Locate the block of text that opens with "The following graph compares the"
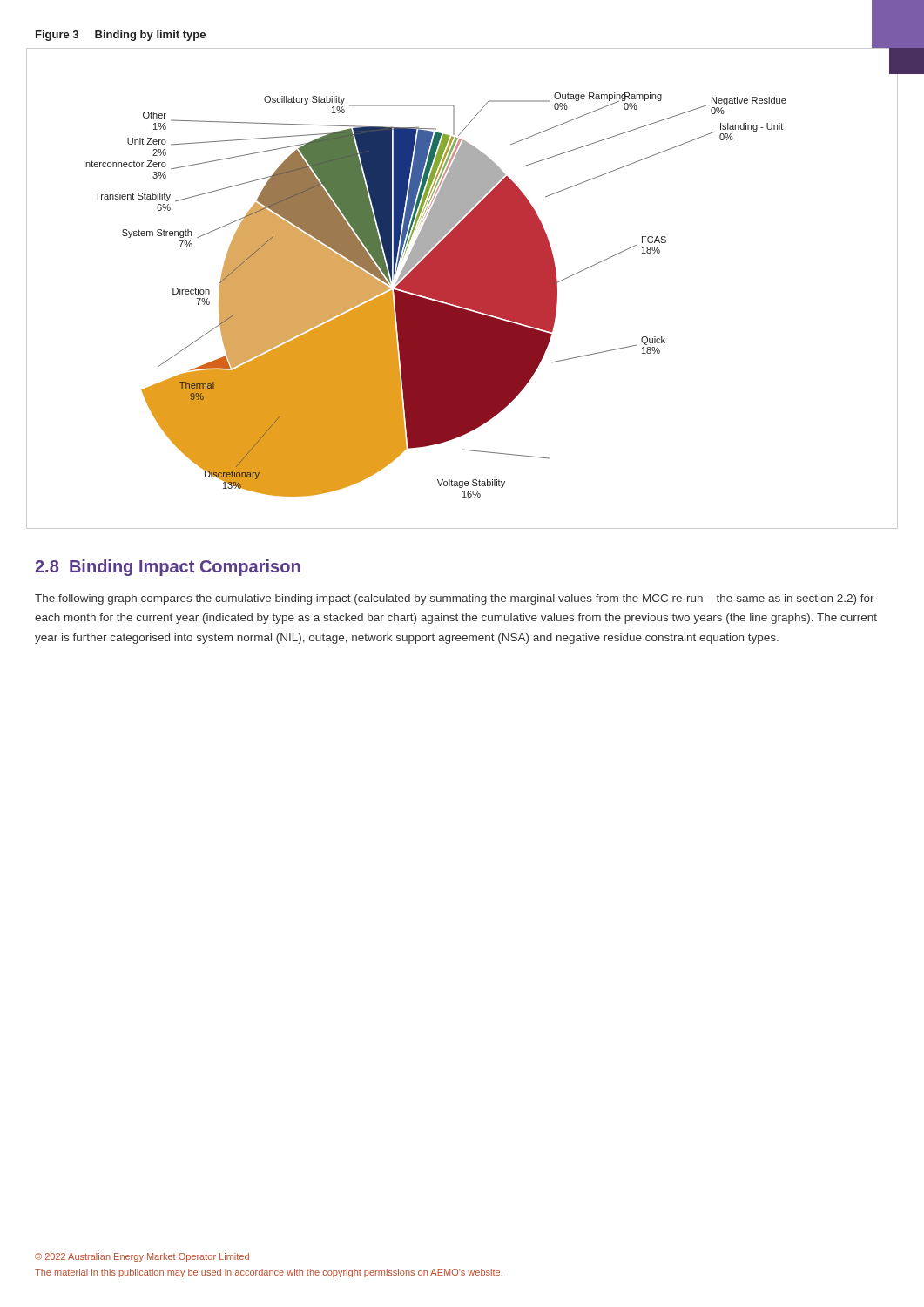This screenshot has height=1307, width=924. coord(456,618)
